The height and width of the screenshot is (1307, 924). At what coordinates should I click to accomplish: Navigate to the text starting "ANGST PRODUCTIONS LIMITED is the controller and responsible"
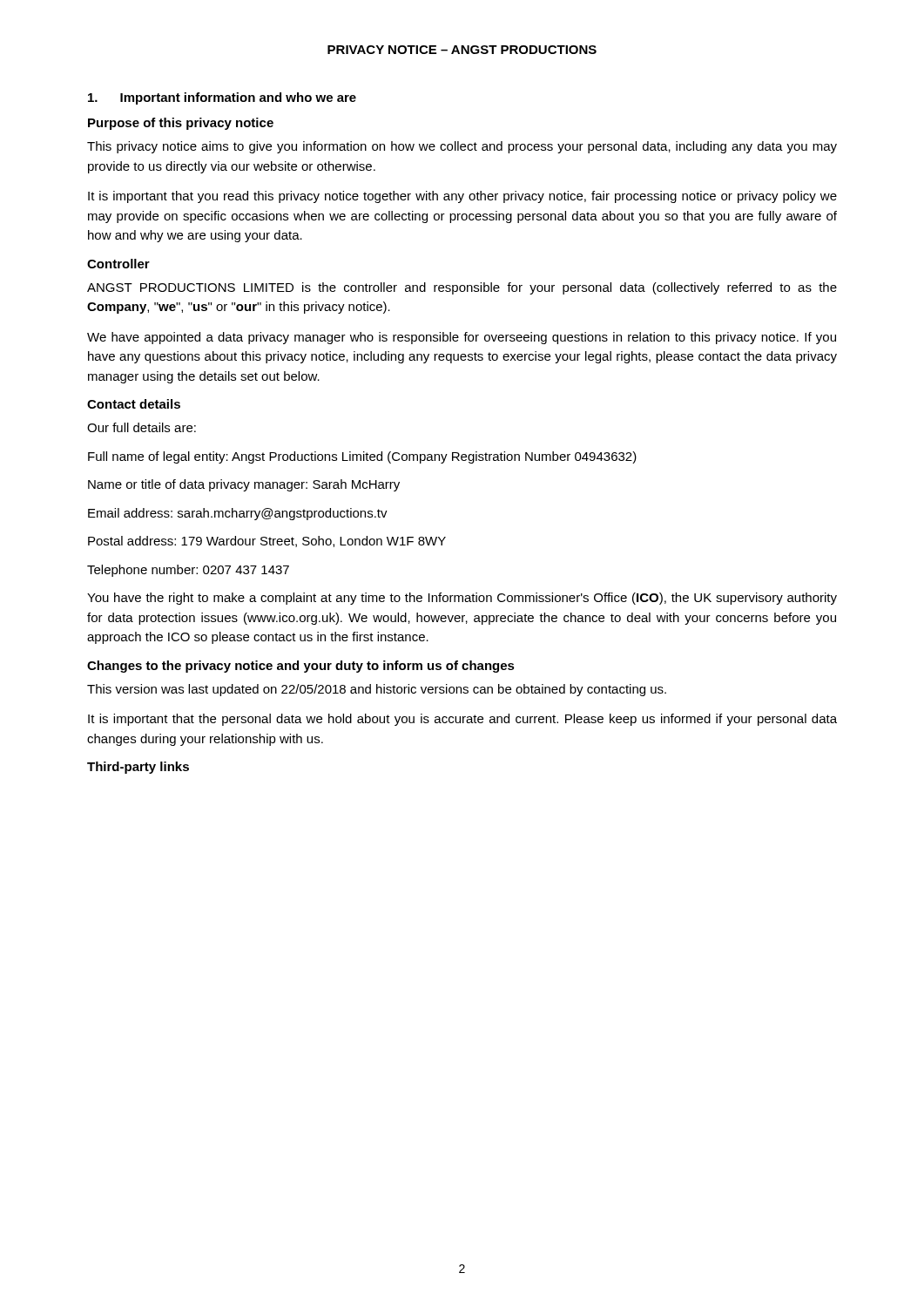(462, 296)
